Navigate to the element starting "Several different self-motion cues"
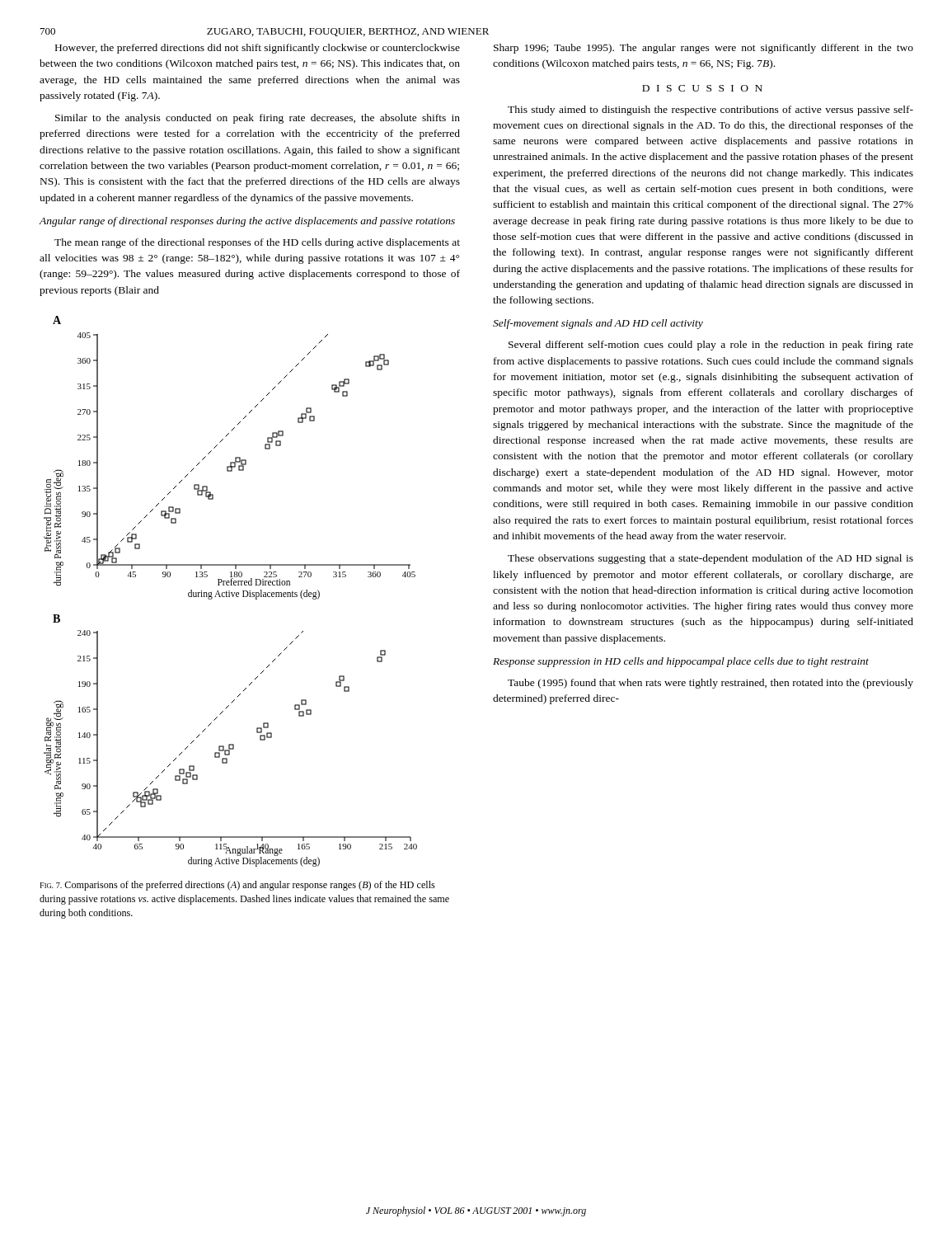This screenshot has width=952, height=1237. 703,440
